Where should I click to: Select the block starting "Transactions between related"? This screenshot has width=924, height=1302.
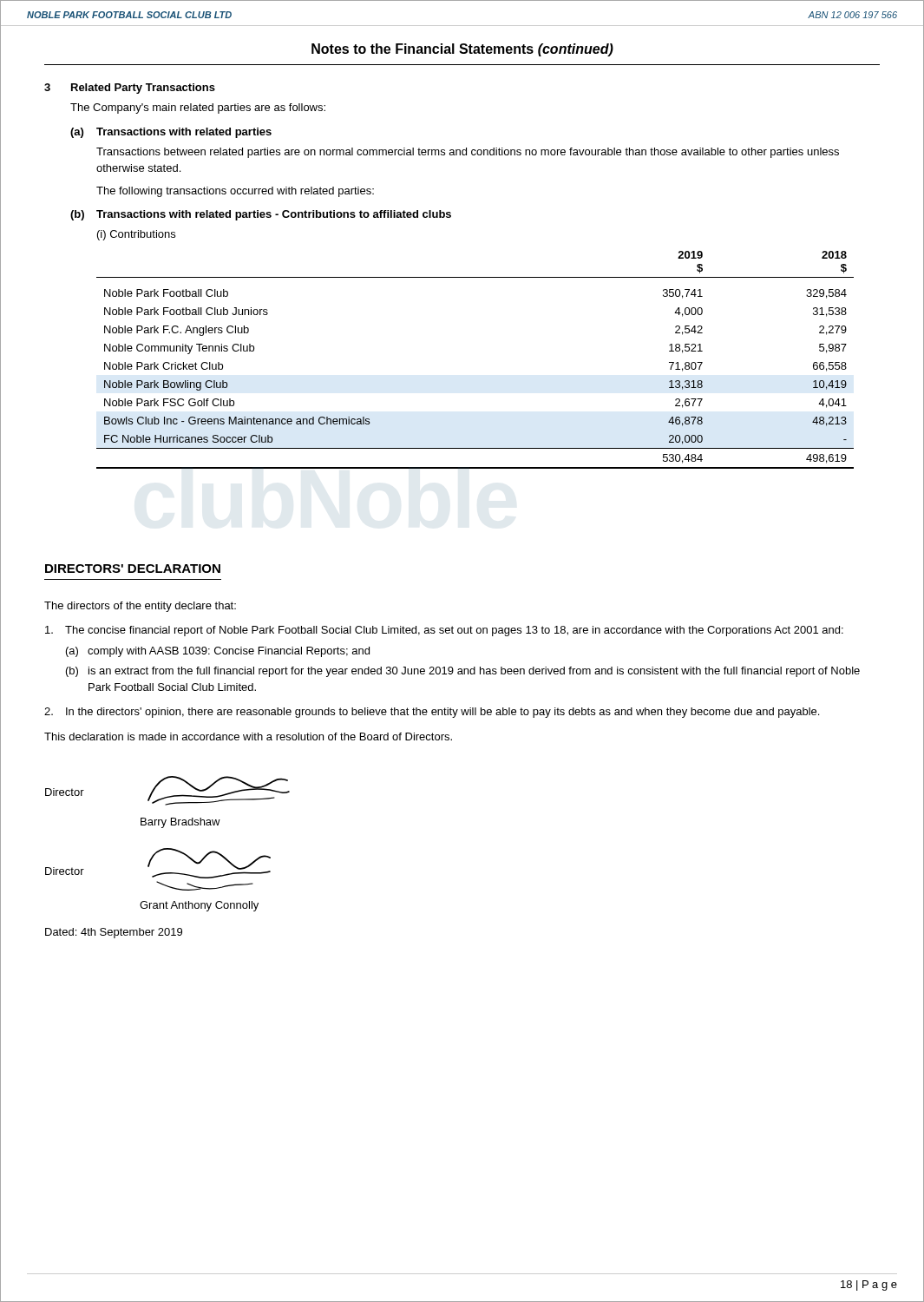468,159
